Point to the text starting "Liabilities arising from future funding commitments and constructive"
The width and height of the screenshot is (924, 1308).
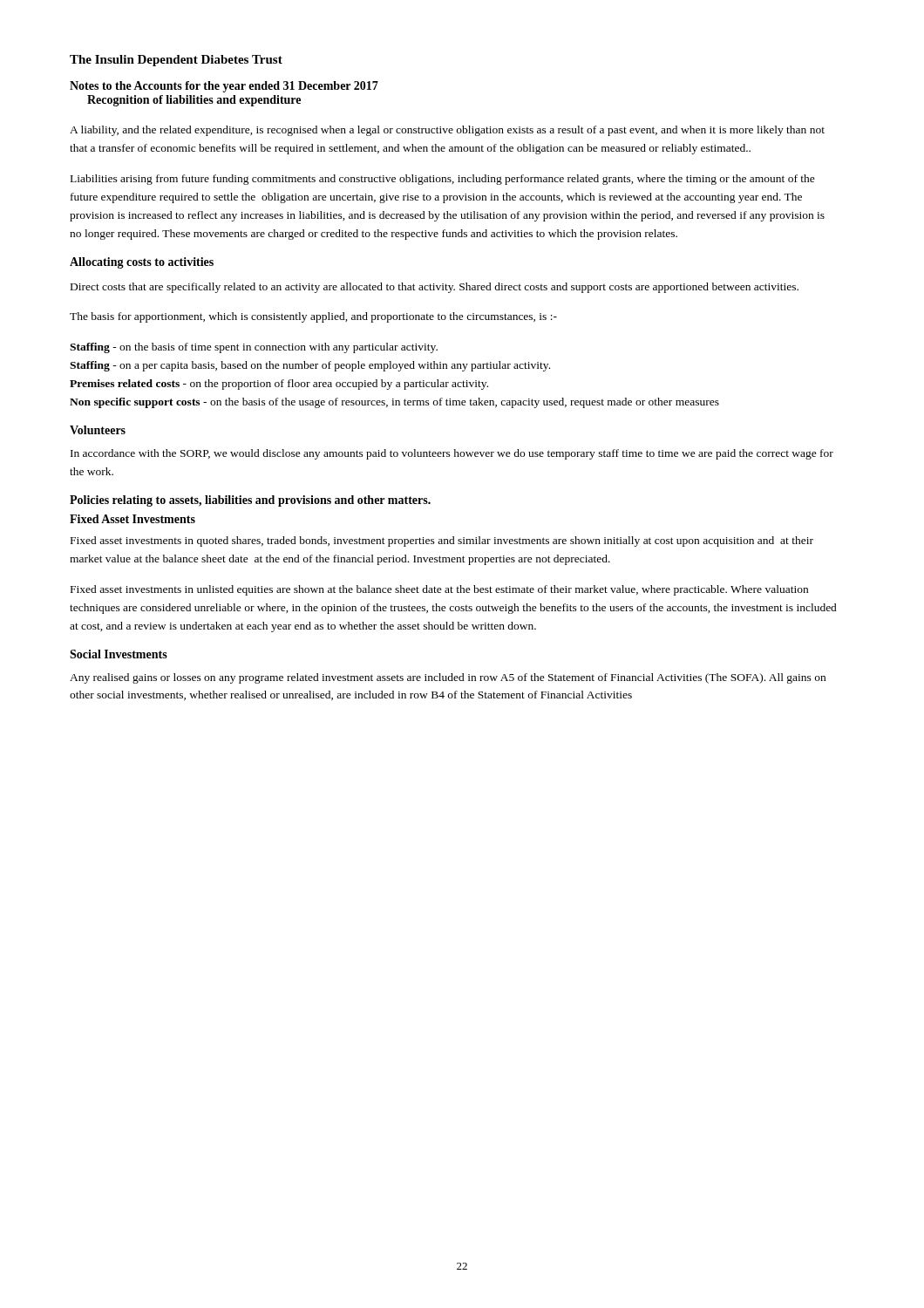447,206
